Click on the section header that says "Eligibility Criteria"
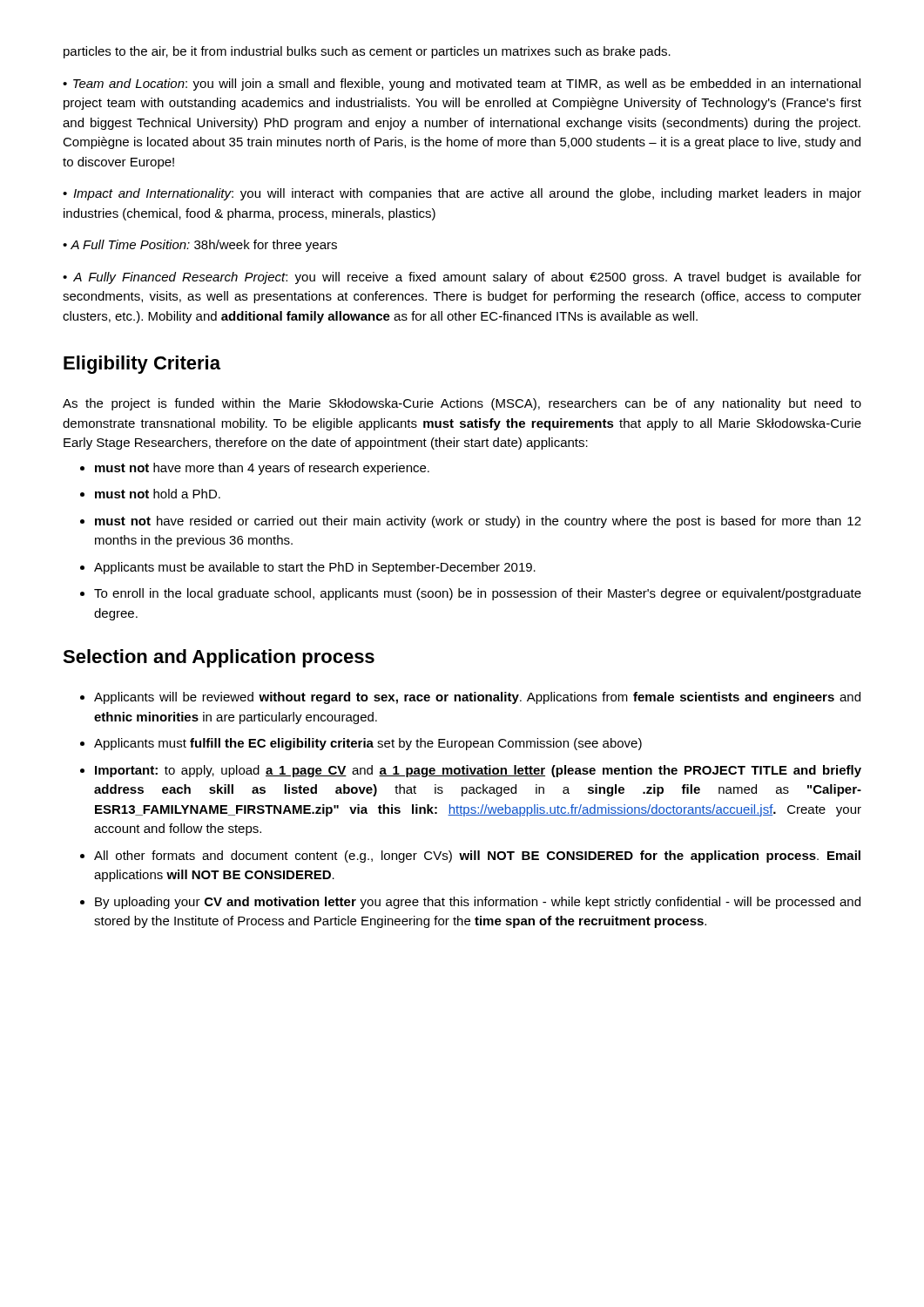Viewport: 924px width, 1307px height. [142, 363]
